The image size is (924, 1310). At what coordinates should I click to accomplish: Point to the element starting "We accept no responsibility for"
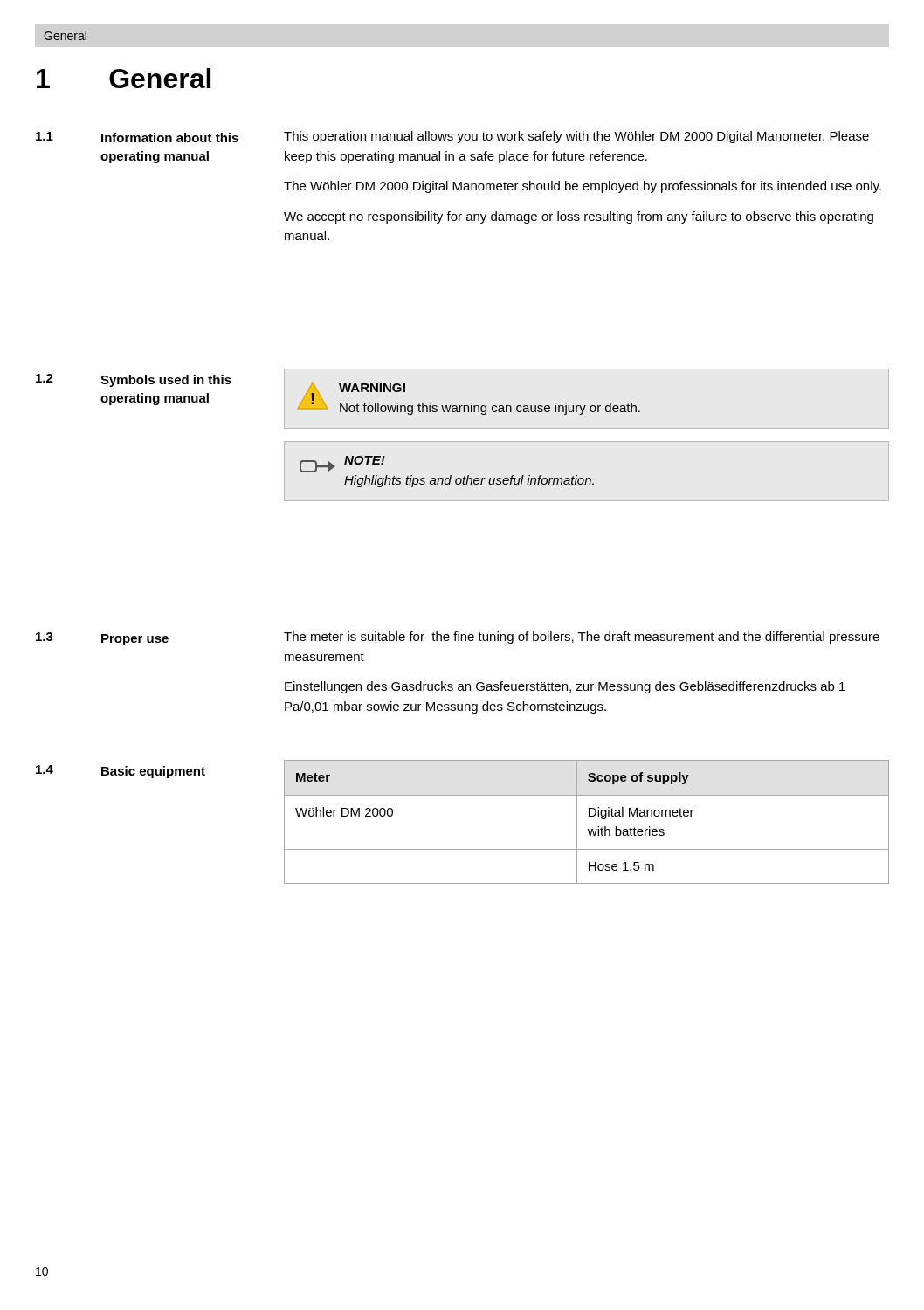(x=579, y=226)
